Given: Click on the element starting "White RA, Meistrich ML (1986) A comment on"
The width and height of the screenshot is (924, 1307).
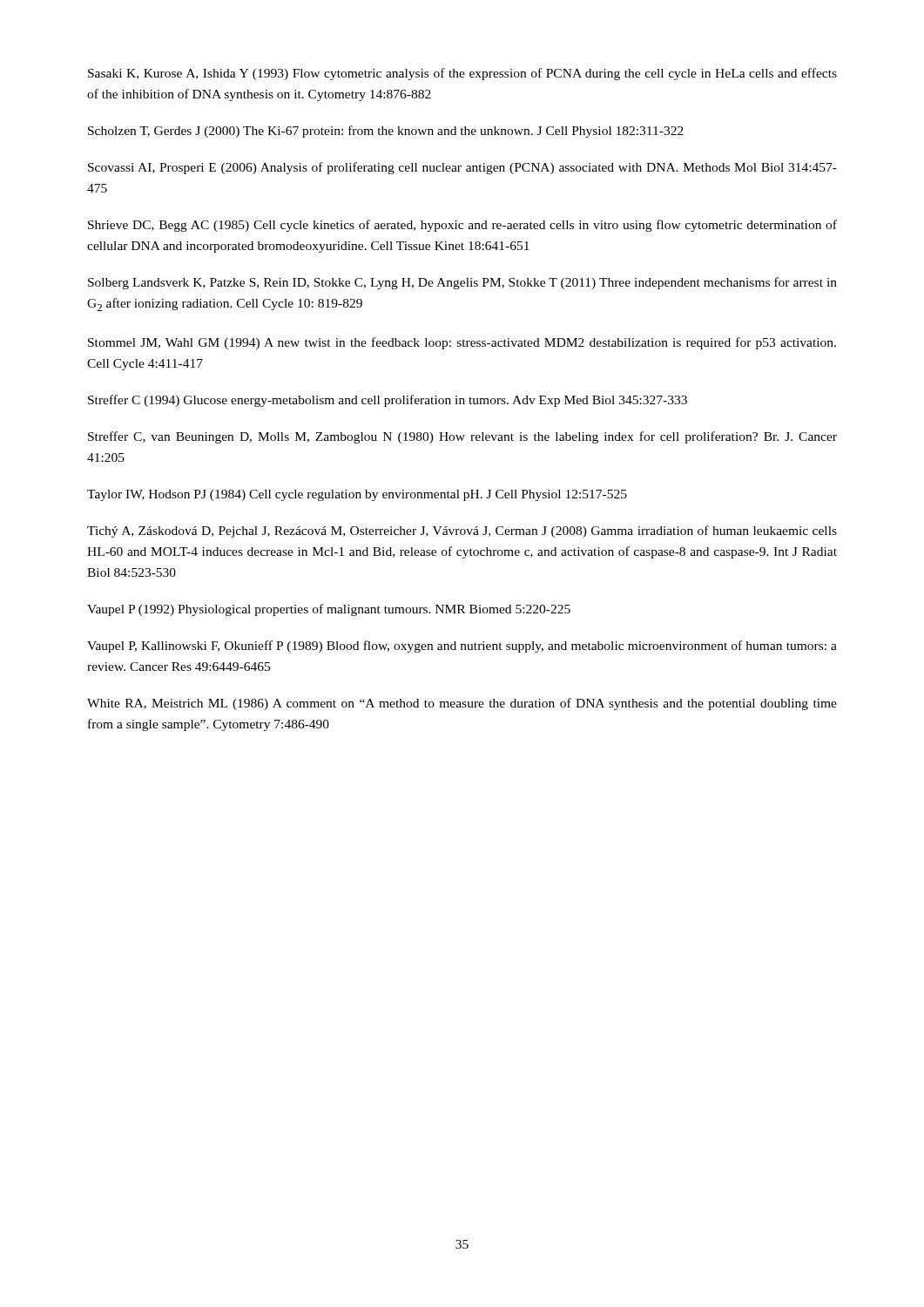Looking at the screenshot, I should pos(462,714).
